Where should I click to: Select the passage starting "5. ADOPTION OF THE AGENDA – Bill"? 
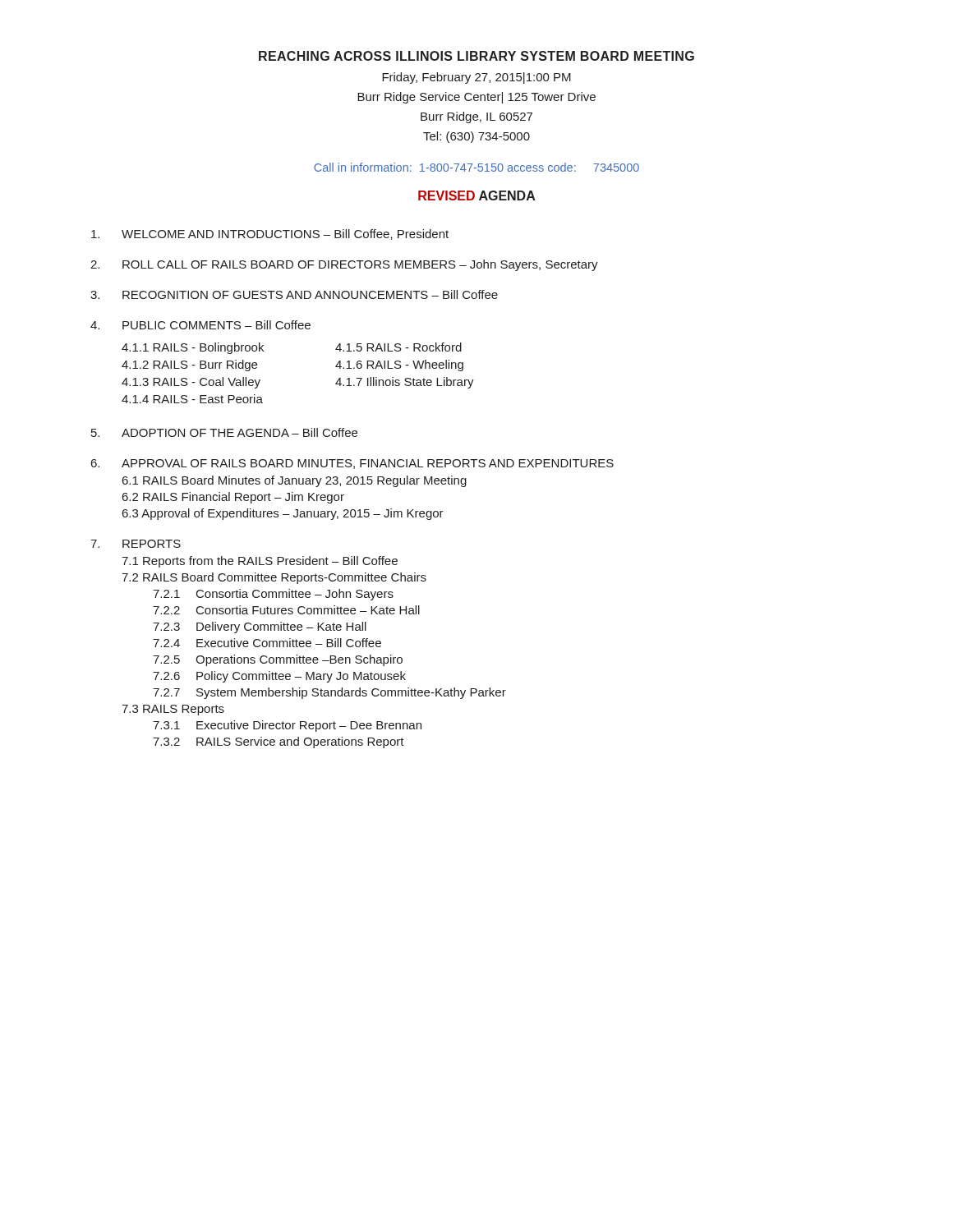[224, 432]
